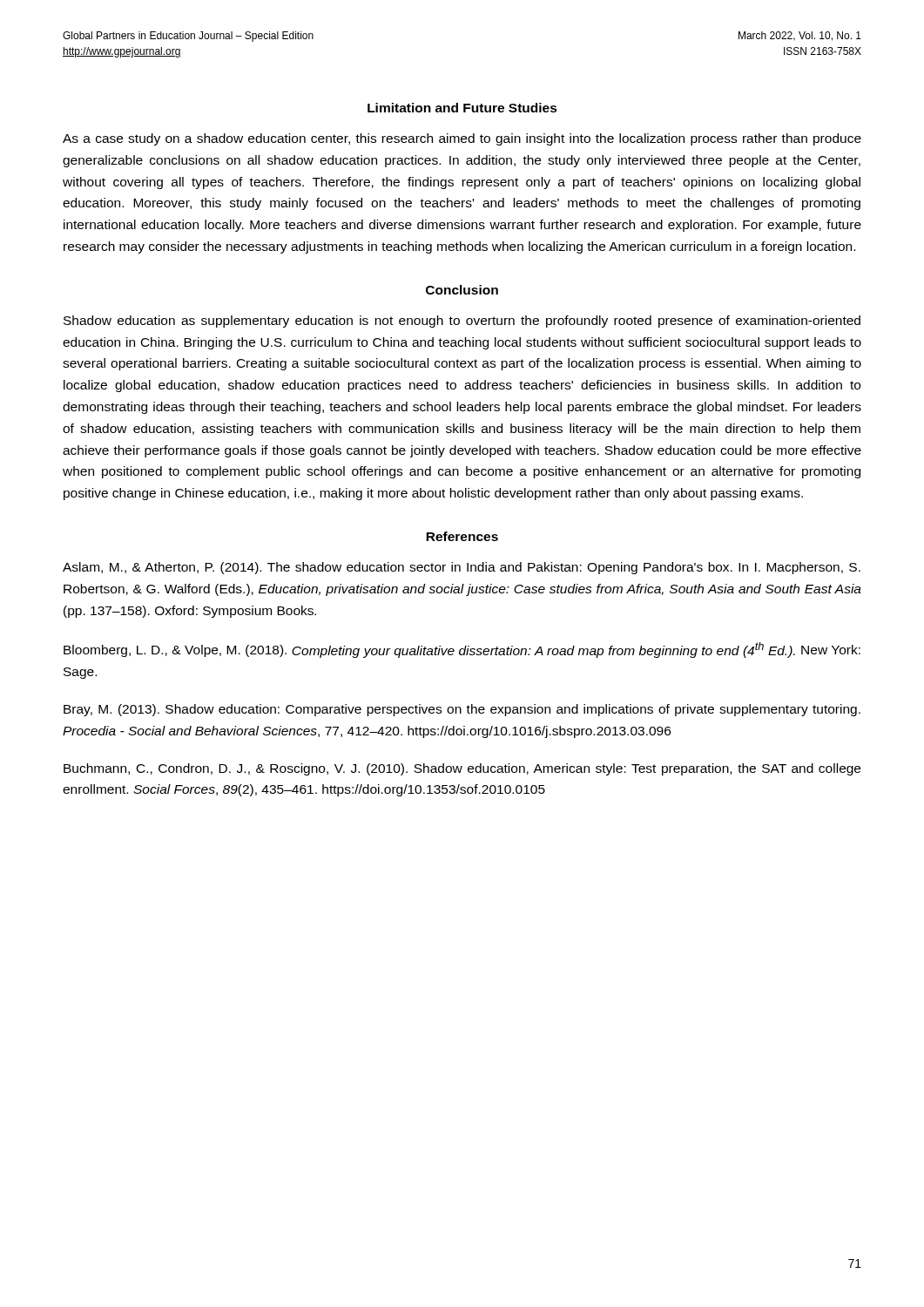The image size is (924, 1307).
Task: Locate the text block with the text "Bray, M. (2013)."
Action: (x=462, y=720)
